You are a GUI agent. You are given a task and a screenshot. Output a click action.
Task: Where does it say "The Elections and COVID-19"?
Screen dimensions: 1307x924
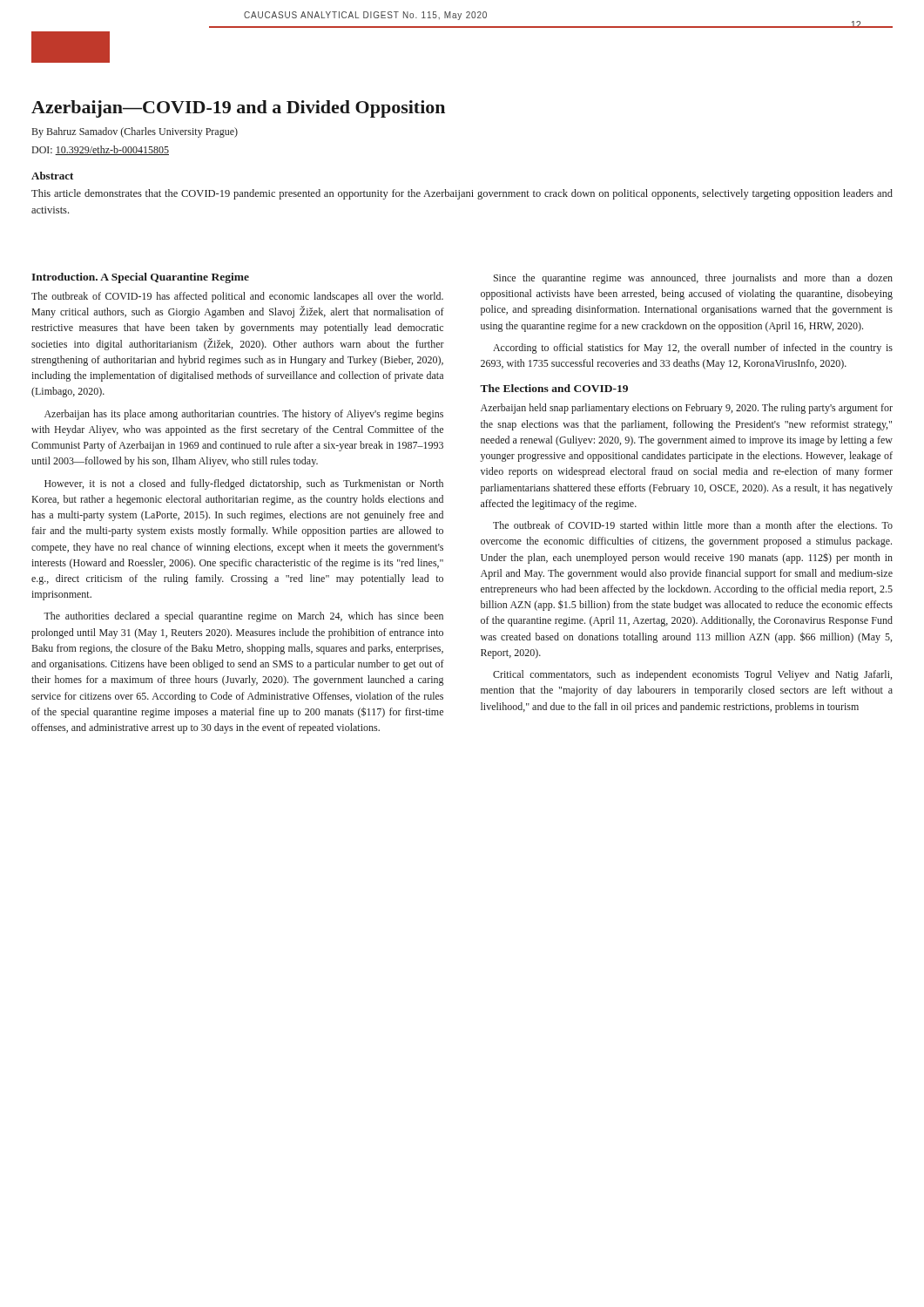(554, 389)
